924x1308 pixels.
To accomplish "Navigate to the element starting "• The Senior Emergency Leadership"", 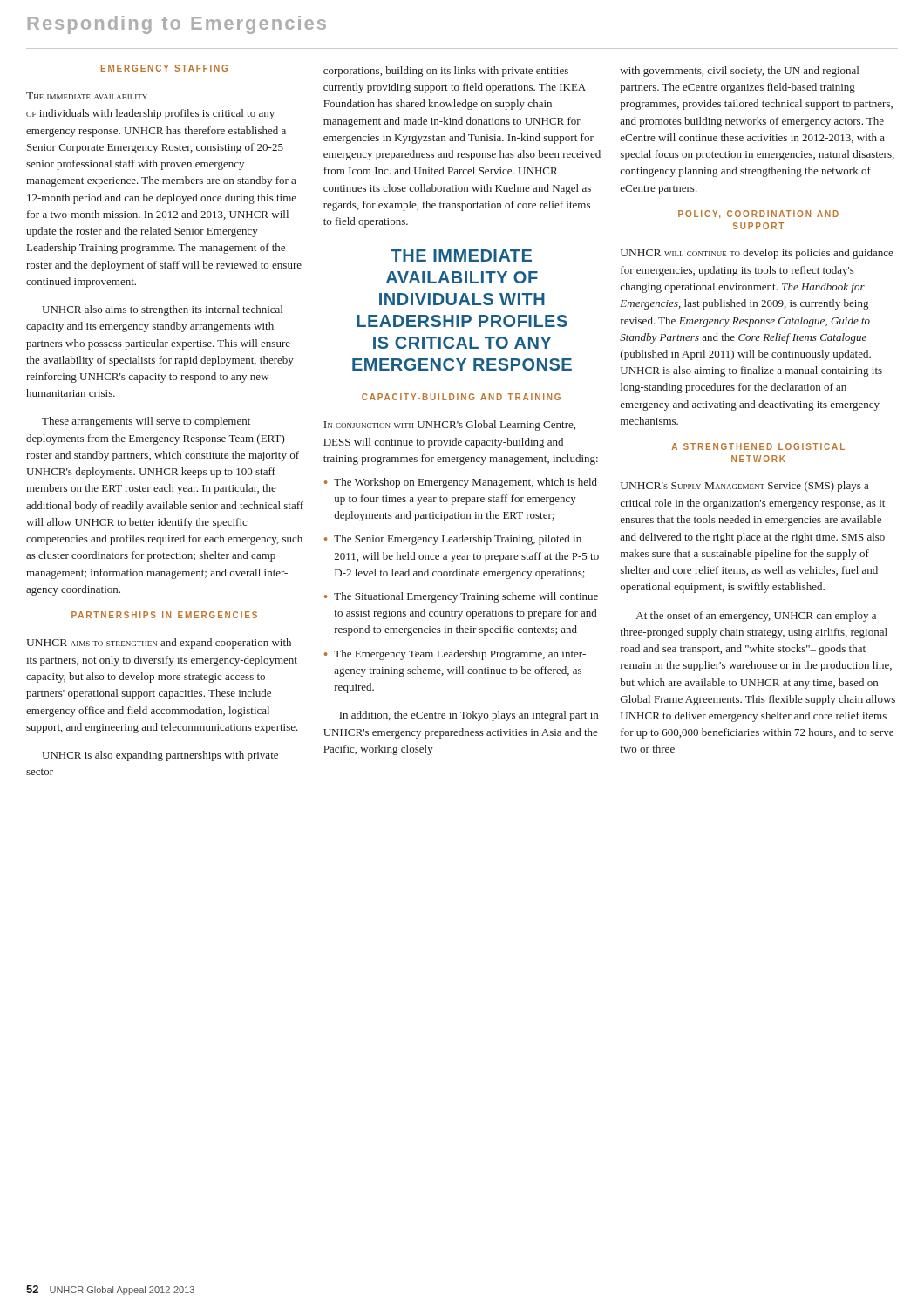I will [x=462, y=556].
